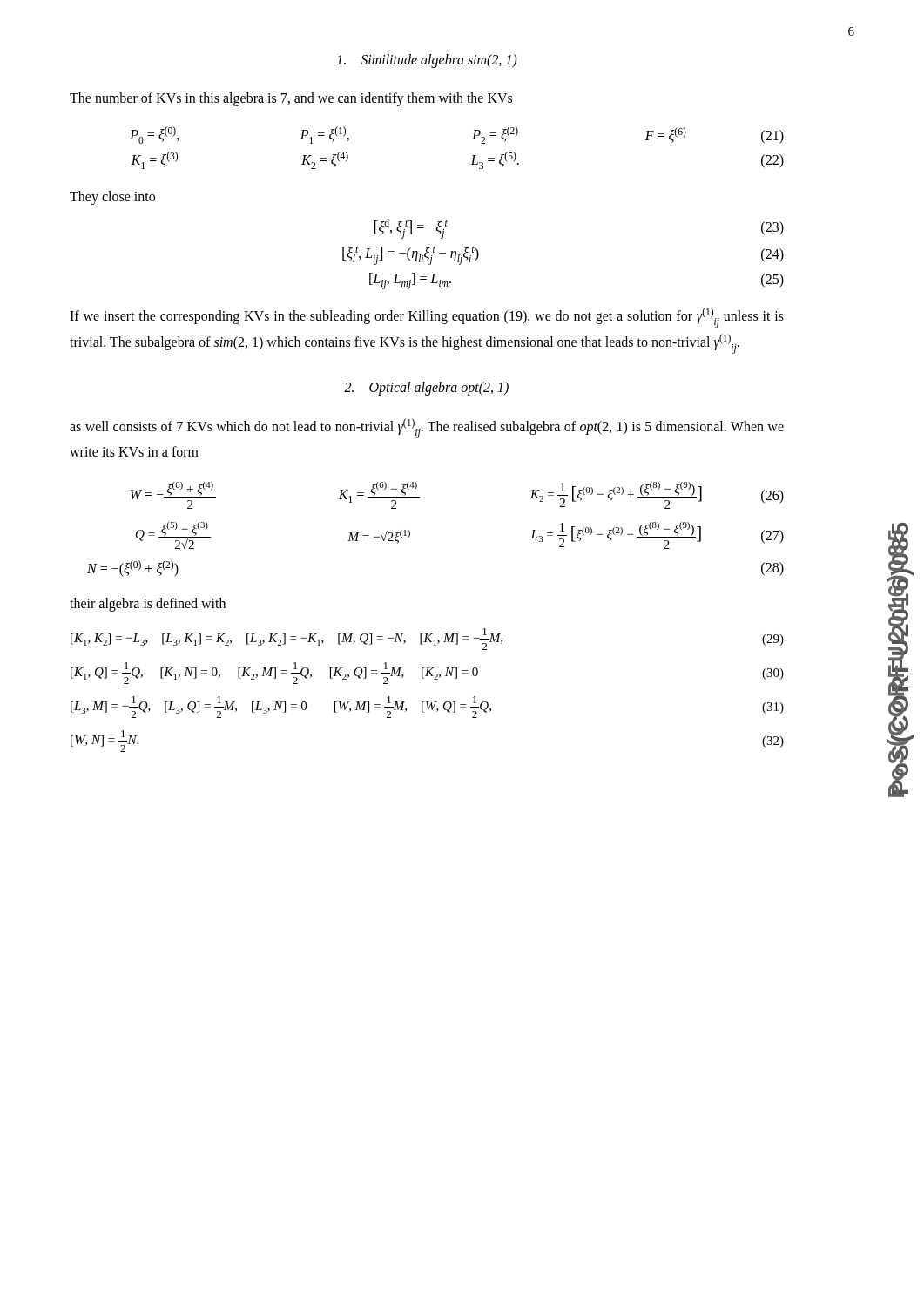Find the formula containing "[W, N] = 12N. (32)"
The image size is (924, 1307).
pyautogui.click(x=97, y=741)
